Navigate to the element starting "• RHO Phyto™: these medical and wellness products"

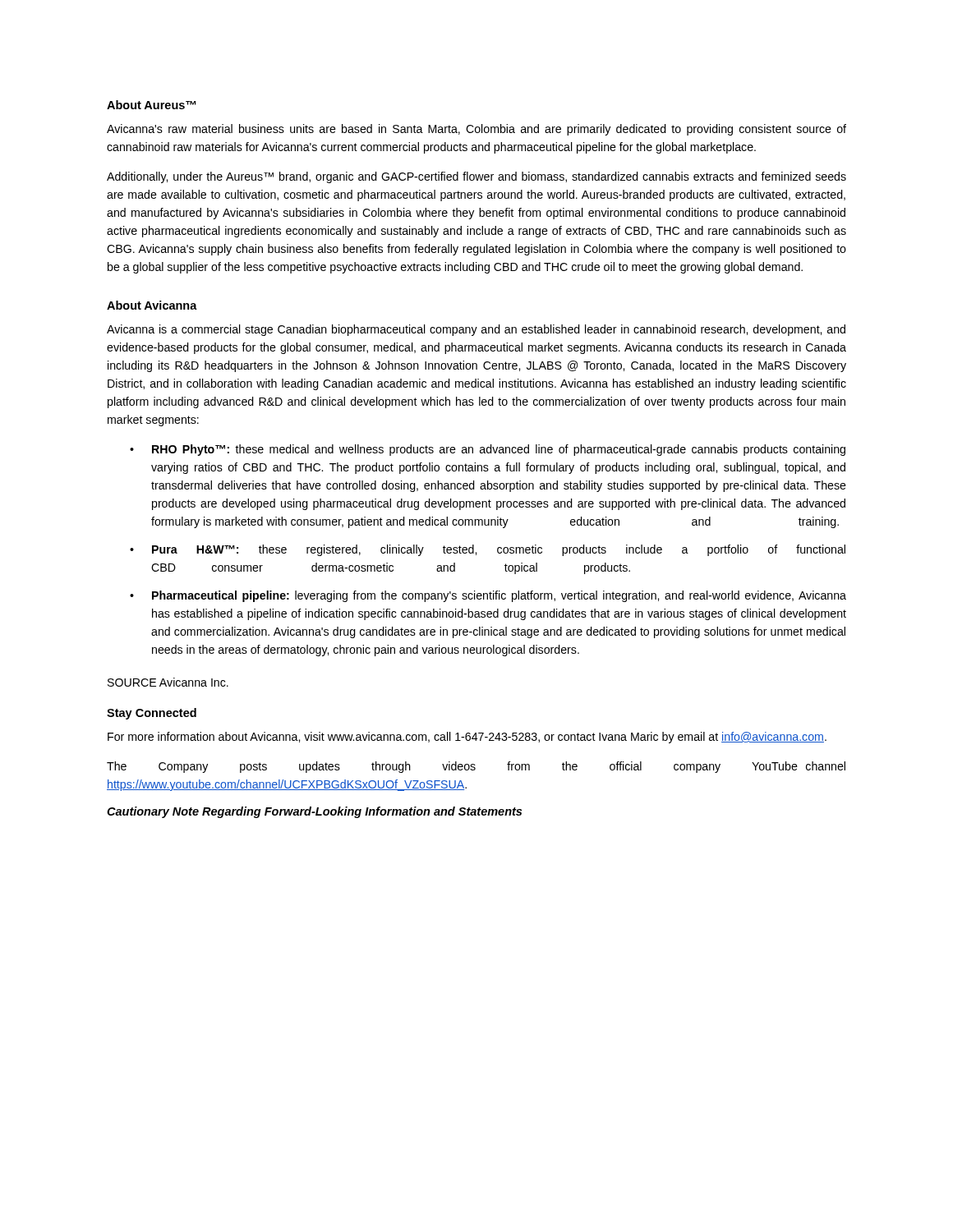[x=488, y=485]
